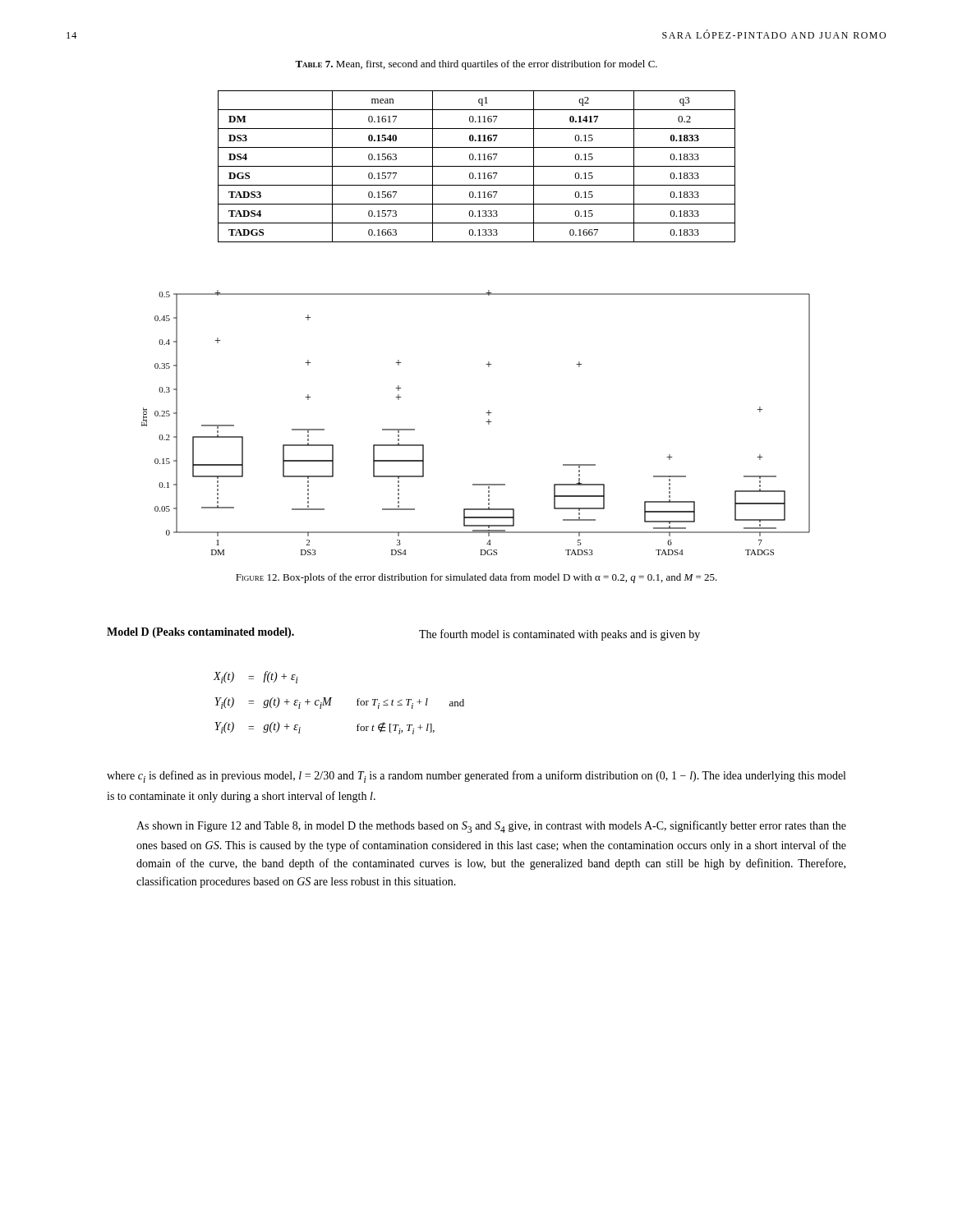Image resolution: width=953 pixels, height=1232 pixels.
Task: Find the caption with the text "Figure 12. Box-plots of"
Action: click(x=476, y=577)
